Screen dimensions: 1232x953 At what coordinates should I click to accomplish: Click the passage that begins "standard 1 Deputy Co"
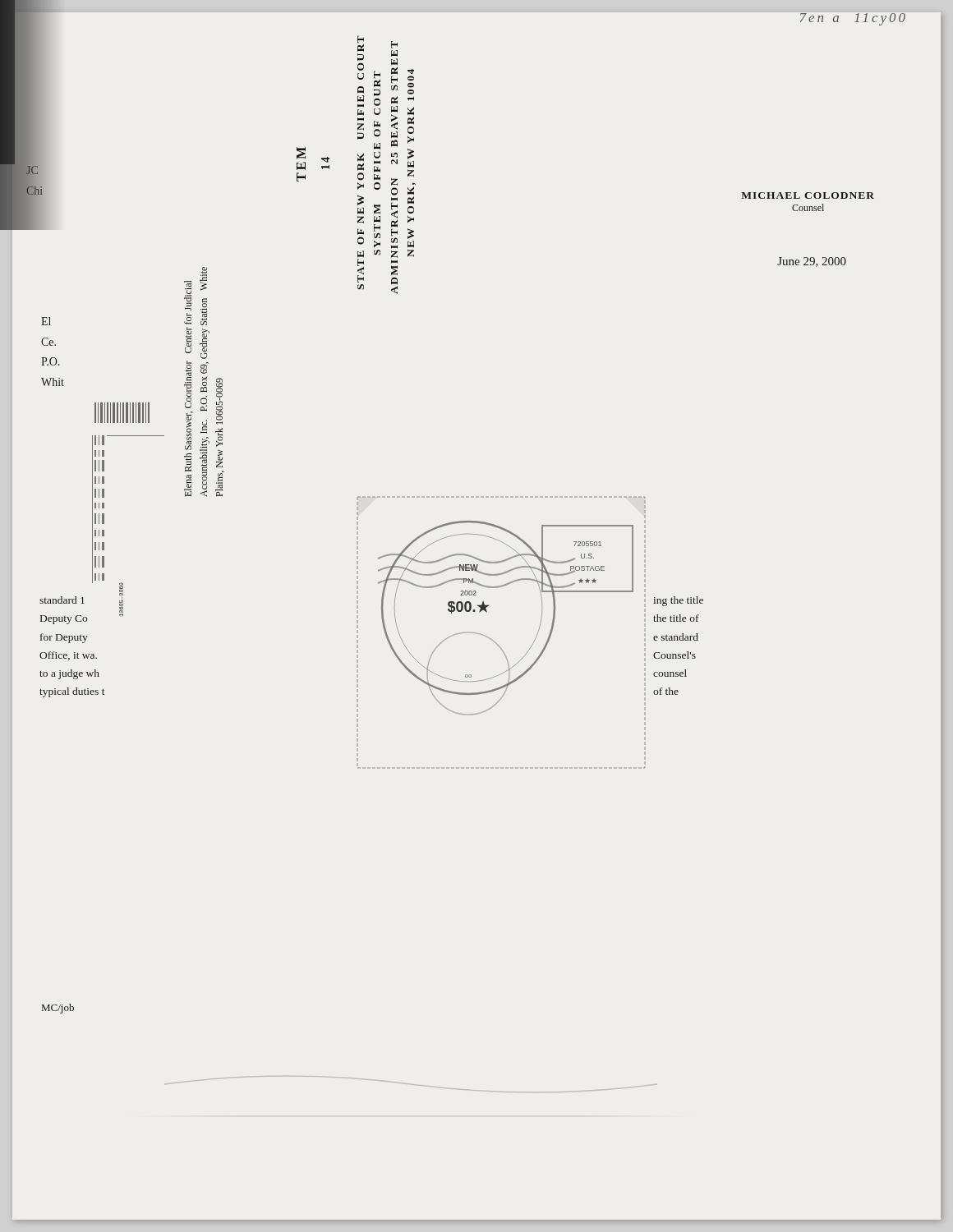[72, 646]
